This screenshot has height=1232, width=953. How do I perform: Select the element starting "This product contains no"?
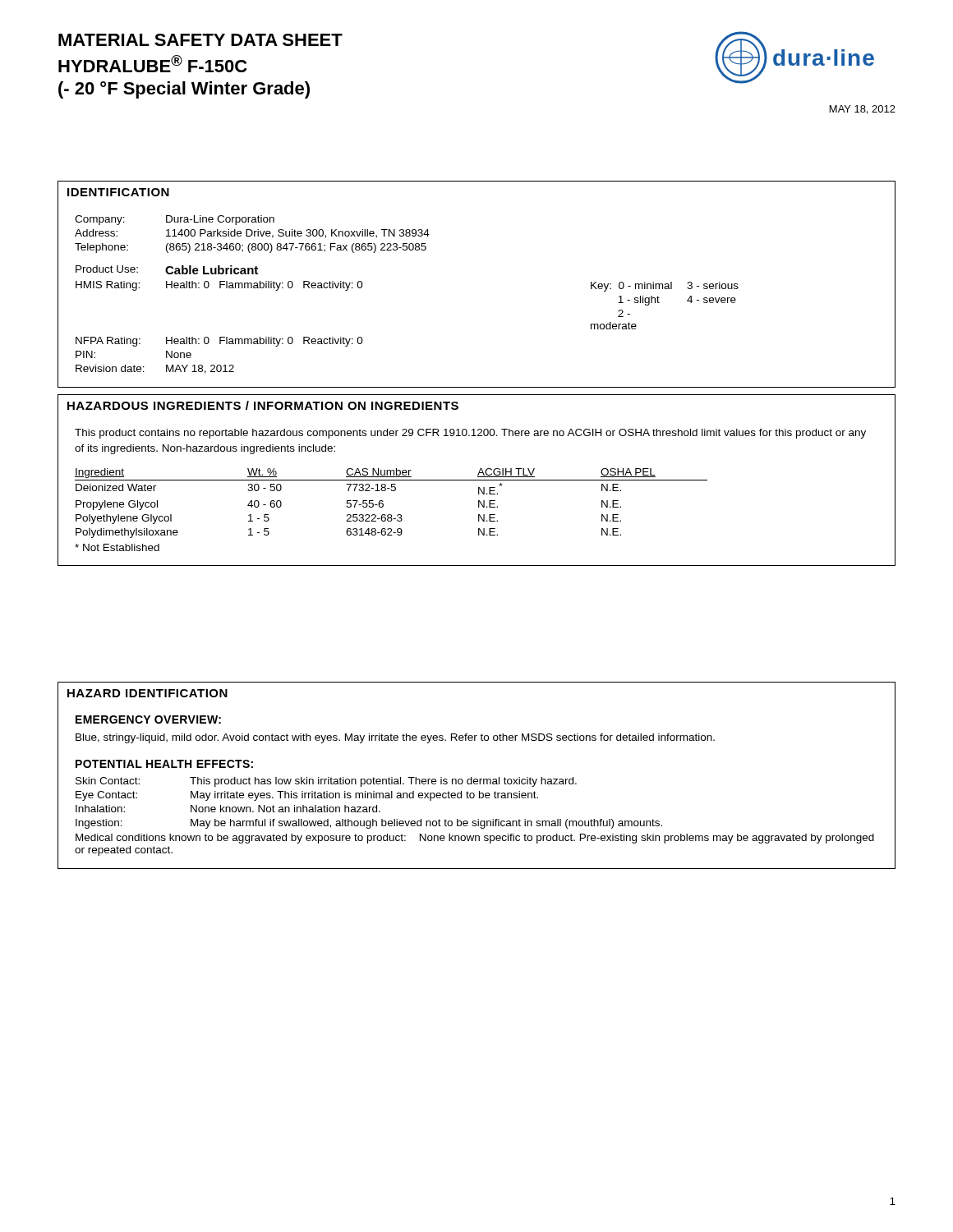click(470, 440)
